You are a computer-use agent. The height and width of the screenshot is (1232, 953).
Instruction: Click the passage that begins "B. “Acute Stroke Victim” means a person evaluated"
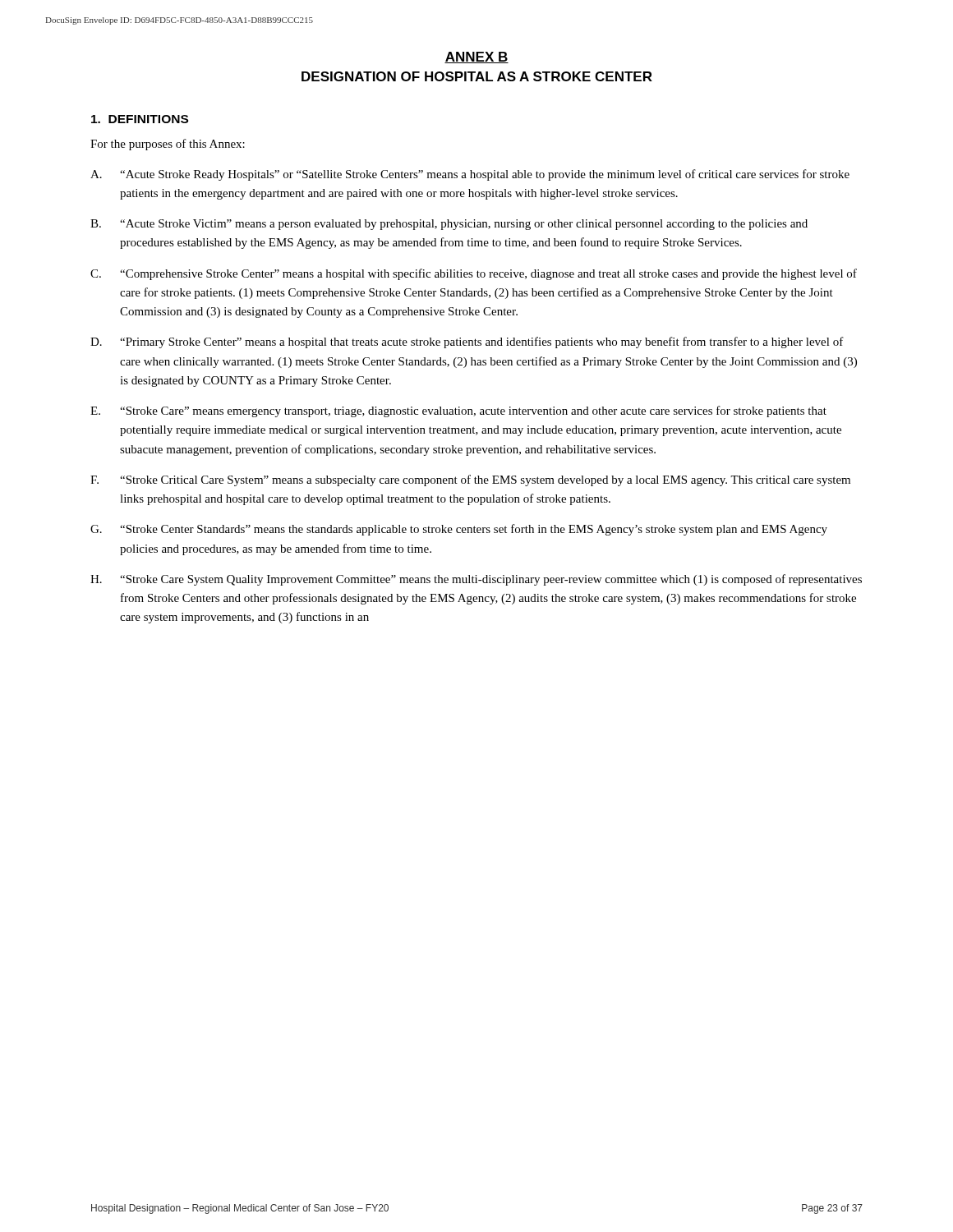coord(476,233)
